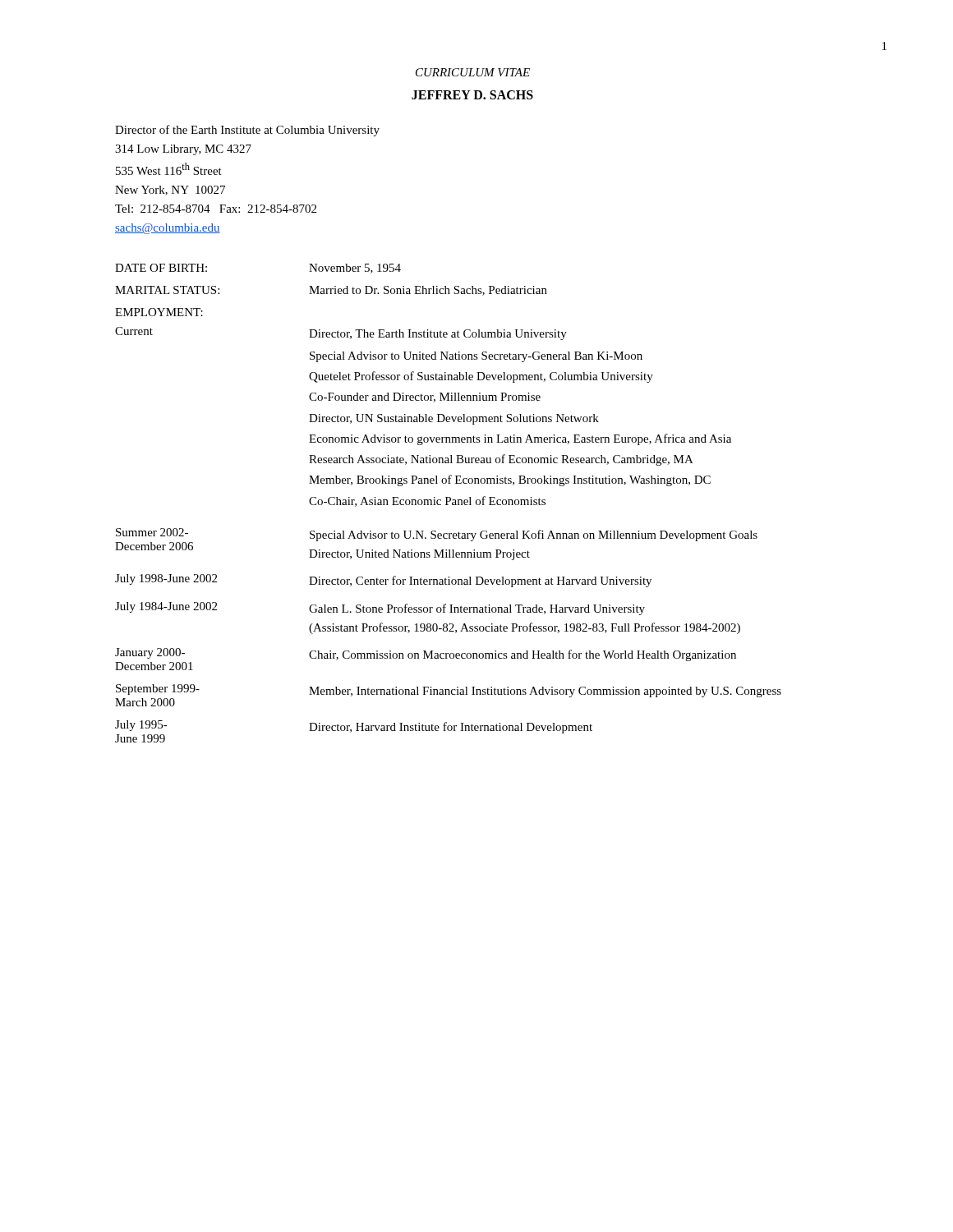Locate the text block that says "January 2000-December 2001 Chair, Commission on Macroeconomics"

[472, 660]
